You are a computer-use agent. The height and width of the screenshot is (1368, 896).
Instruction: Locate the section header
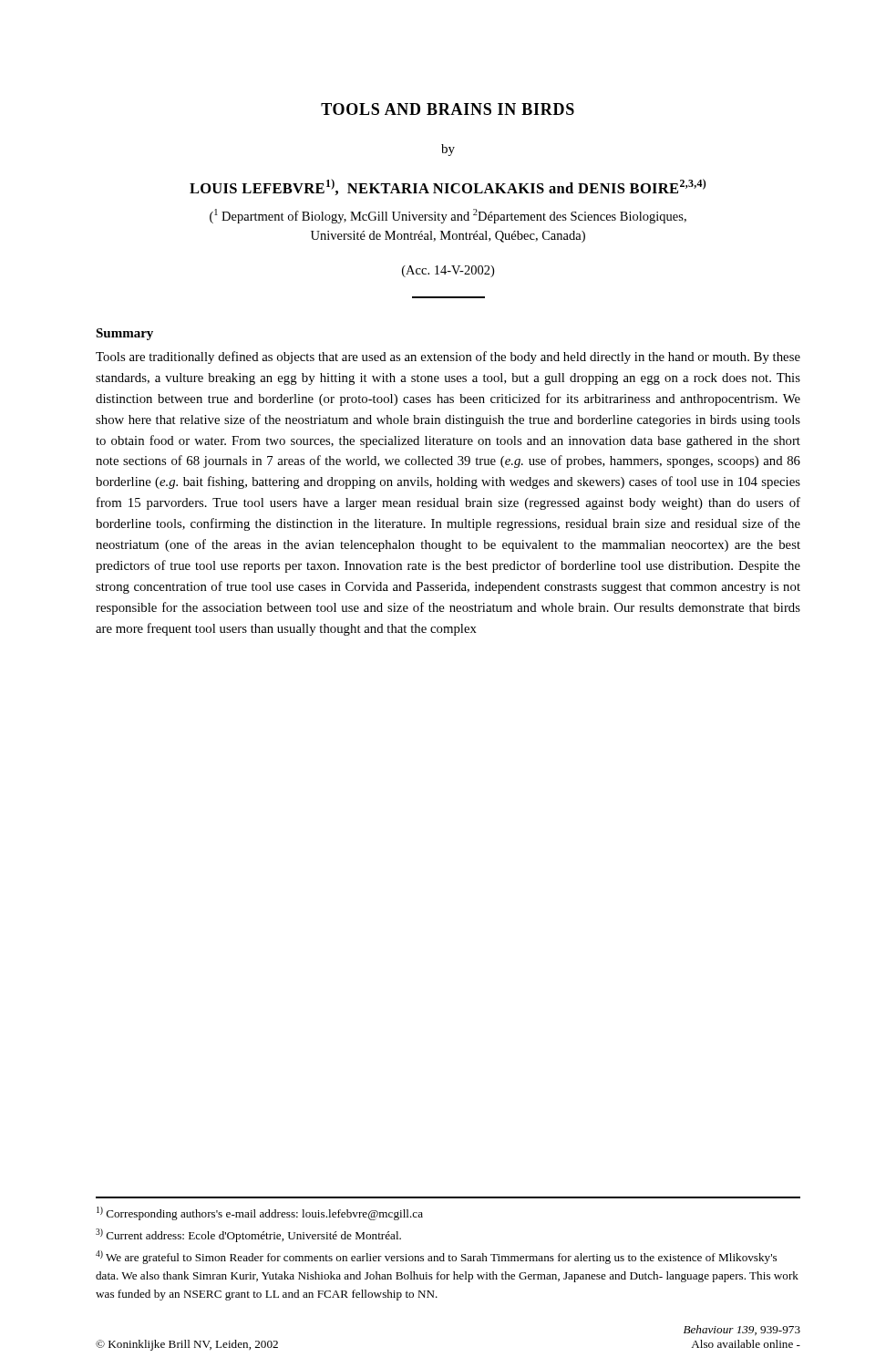(125, 333)
